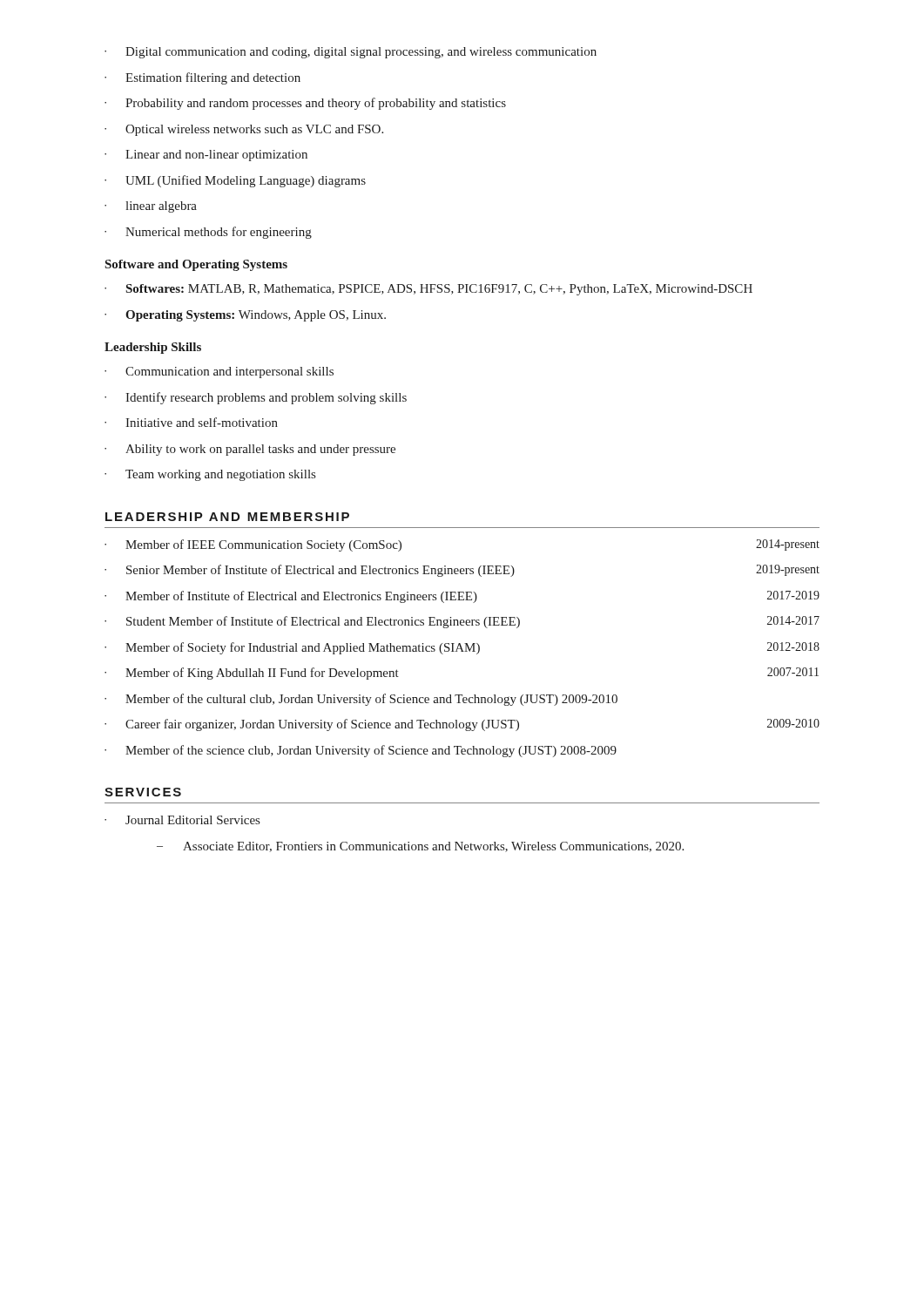The width and height of the screenshot is (924, 1307).
Task: Find the element starting "Leadership and Membership"
Action: coord(228,516)
